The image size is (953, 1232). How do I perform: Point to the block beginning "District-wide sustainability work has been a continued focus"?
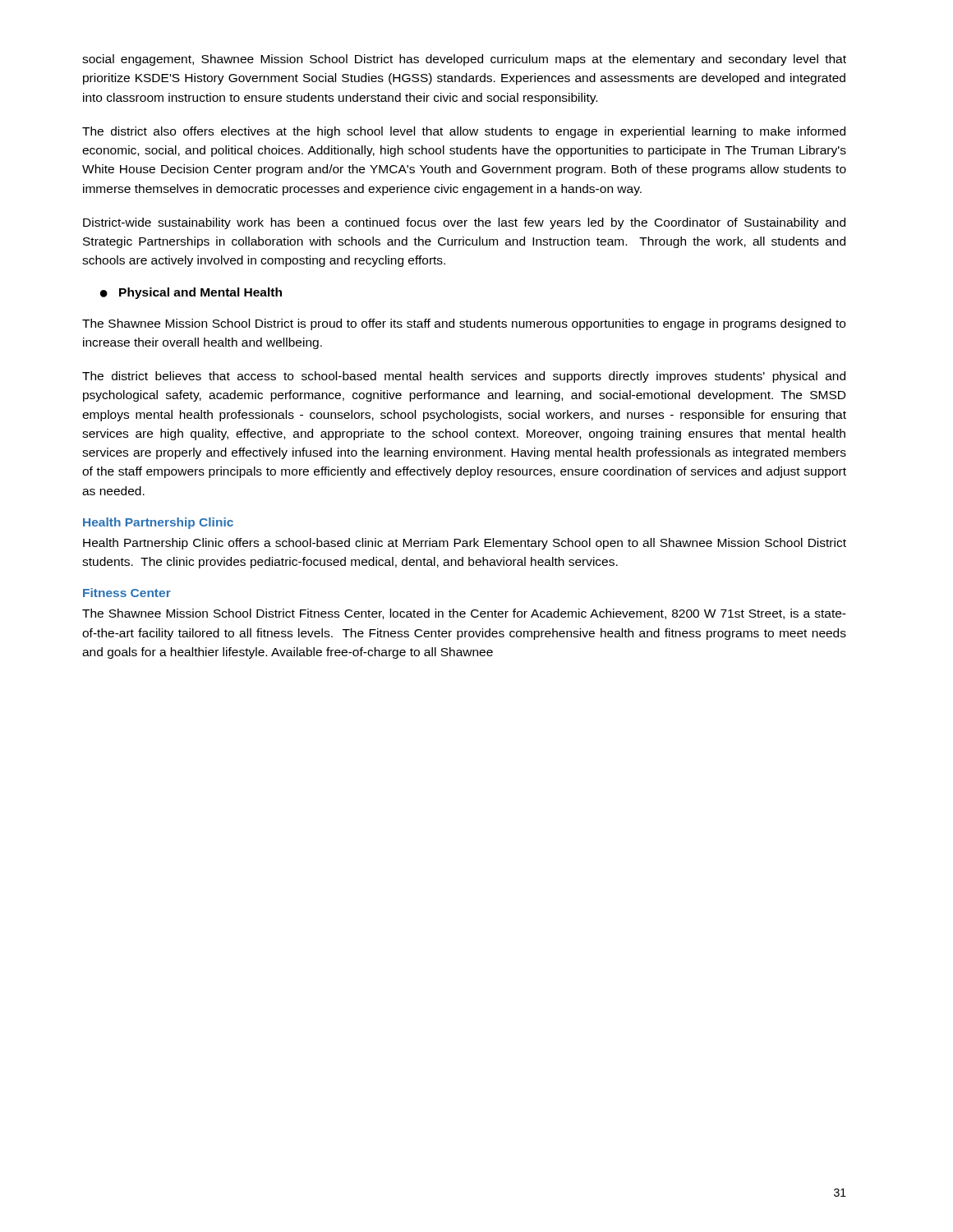(464, 241)
